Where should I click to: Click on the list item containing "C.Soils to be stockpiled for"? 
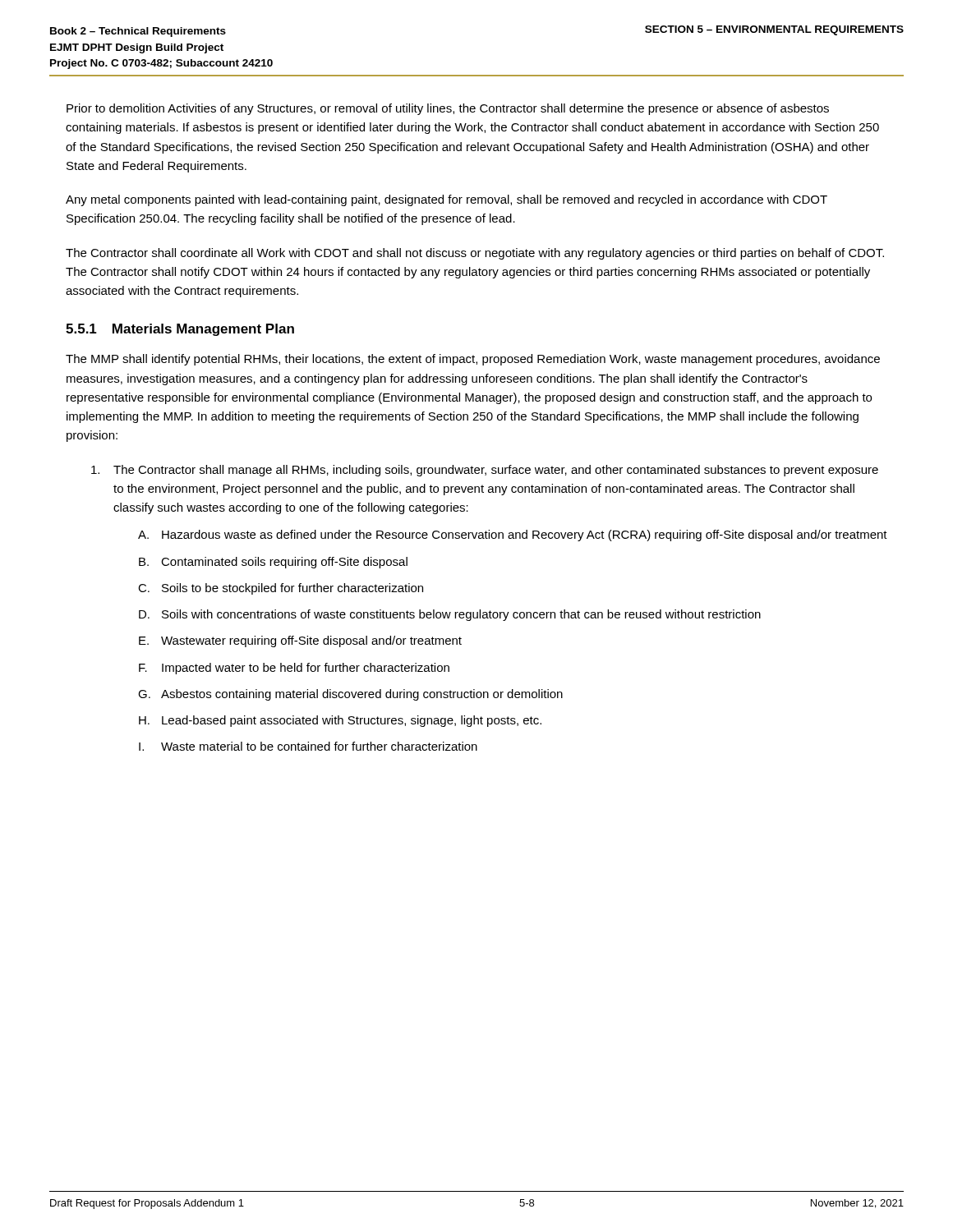tap(281, 588)
